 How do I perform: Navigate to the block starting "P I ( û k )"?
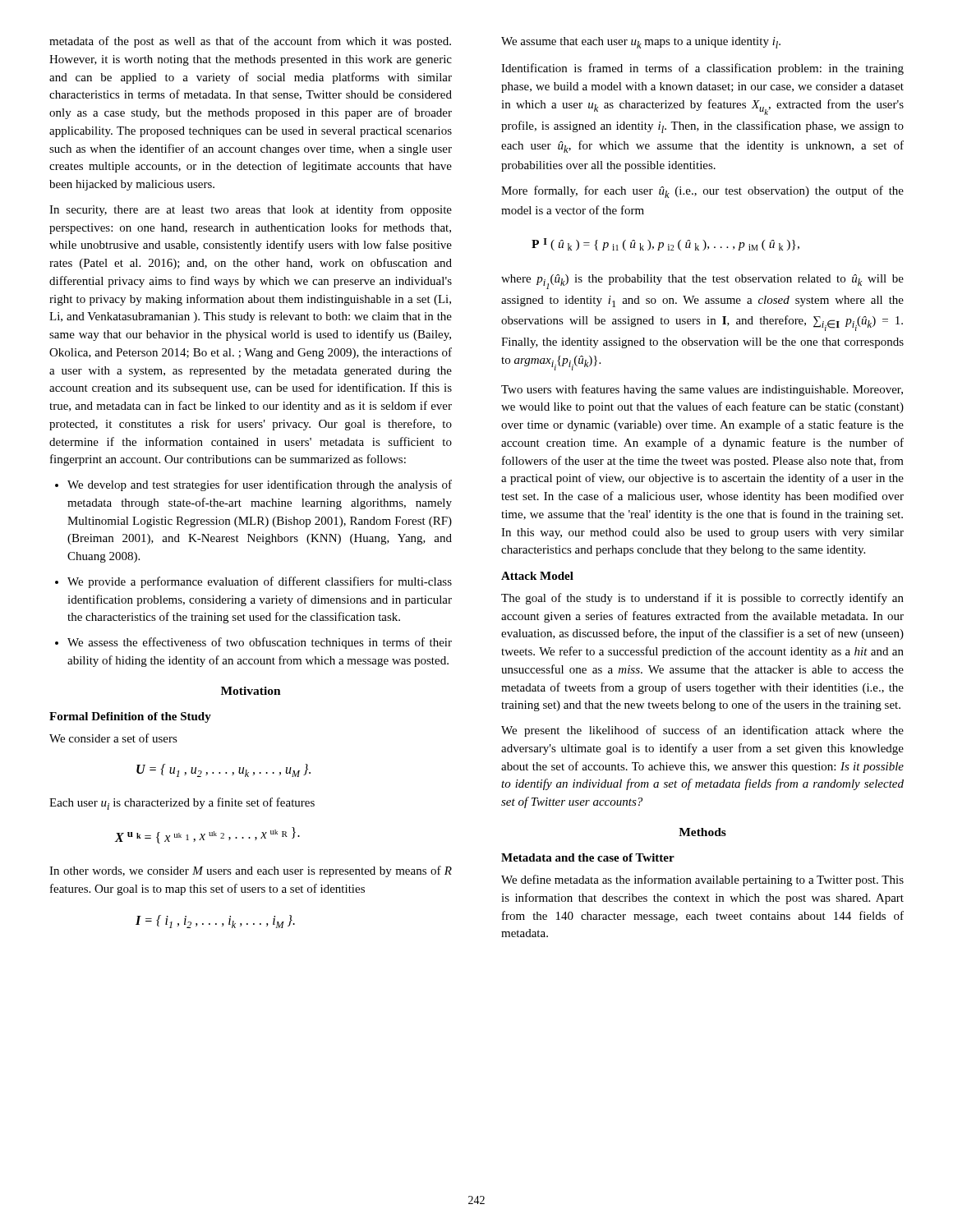[x=702, y=245]
